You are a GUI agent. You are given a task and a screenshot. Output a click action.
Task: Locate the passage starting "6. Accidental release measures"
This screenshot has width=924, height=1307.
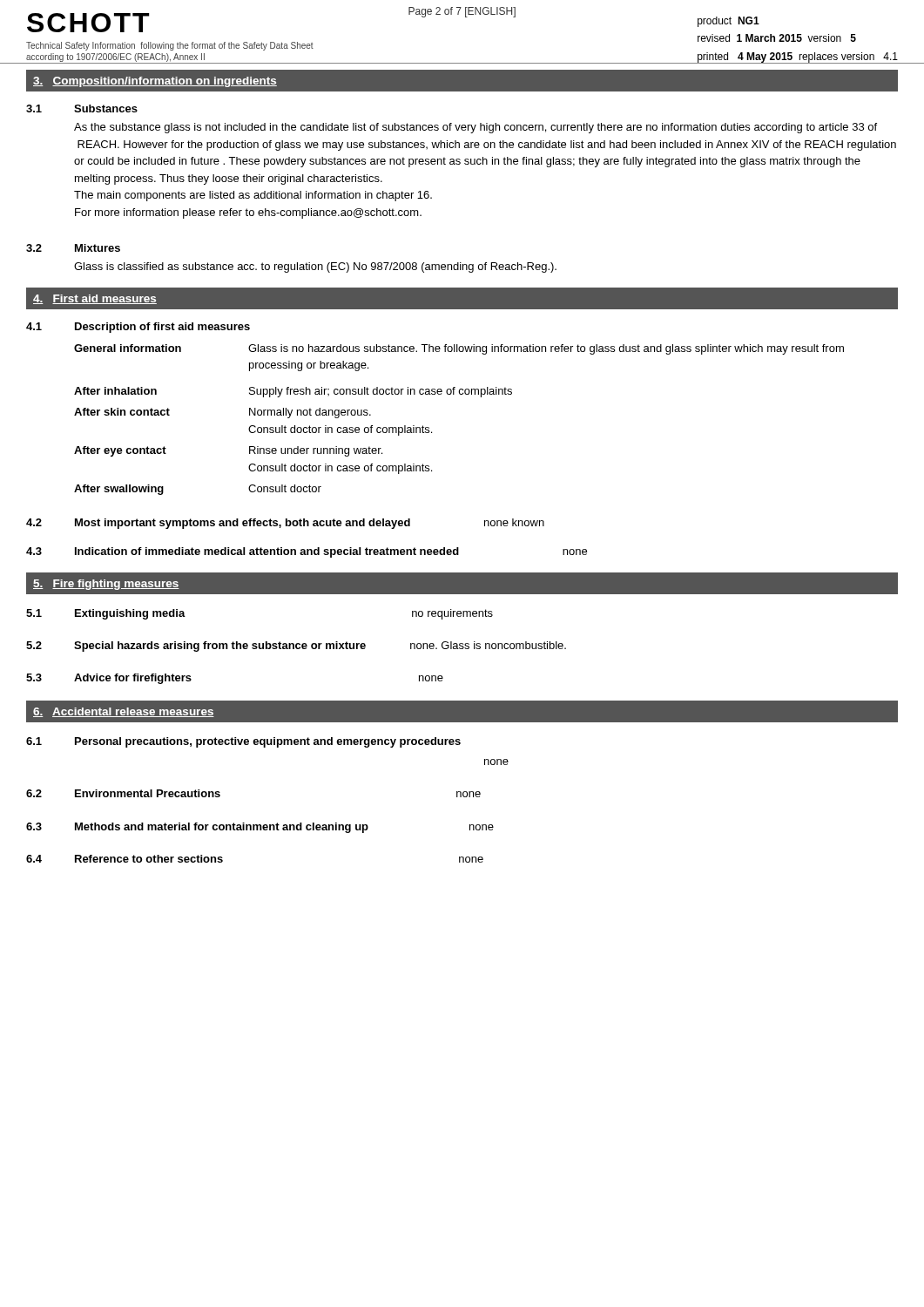coord(123,711)
